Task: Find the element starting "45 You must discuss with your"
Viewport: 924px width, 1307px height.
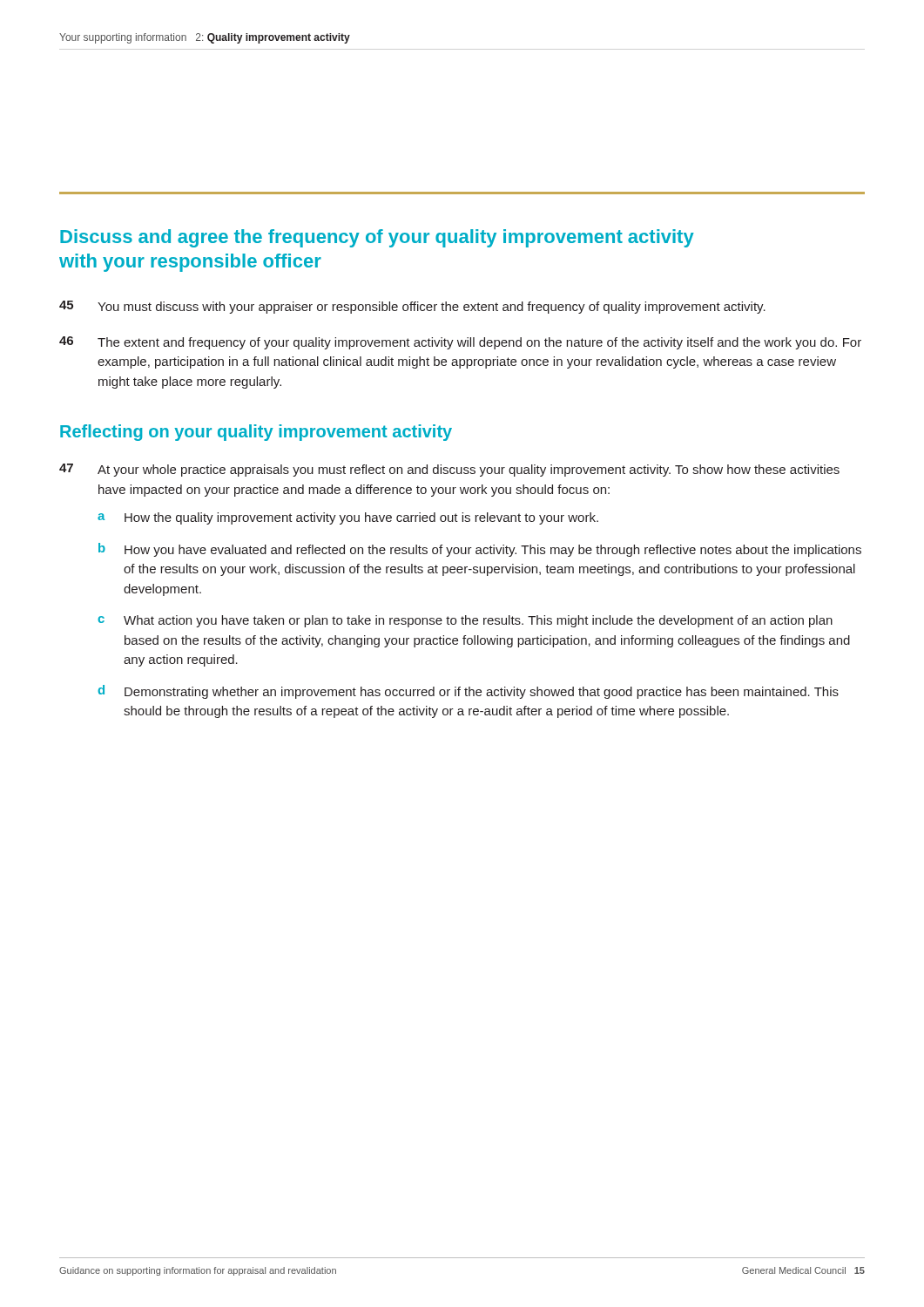Action: [x=413, y=307]
